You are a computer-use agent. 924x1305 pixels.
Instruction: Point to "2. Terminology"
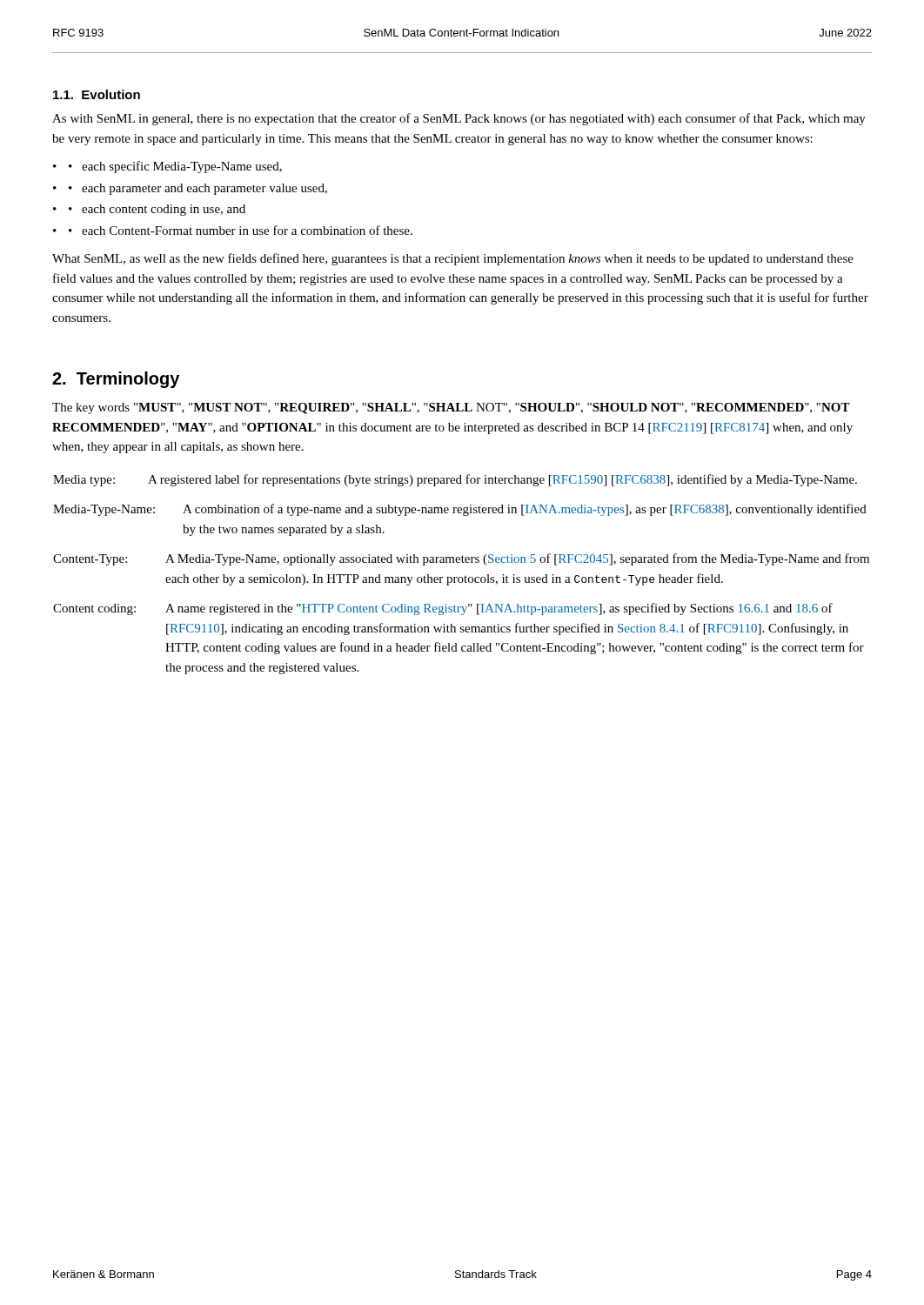[116, 379]
